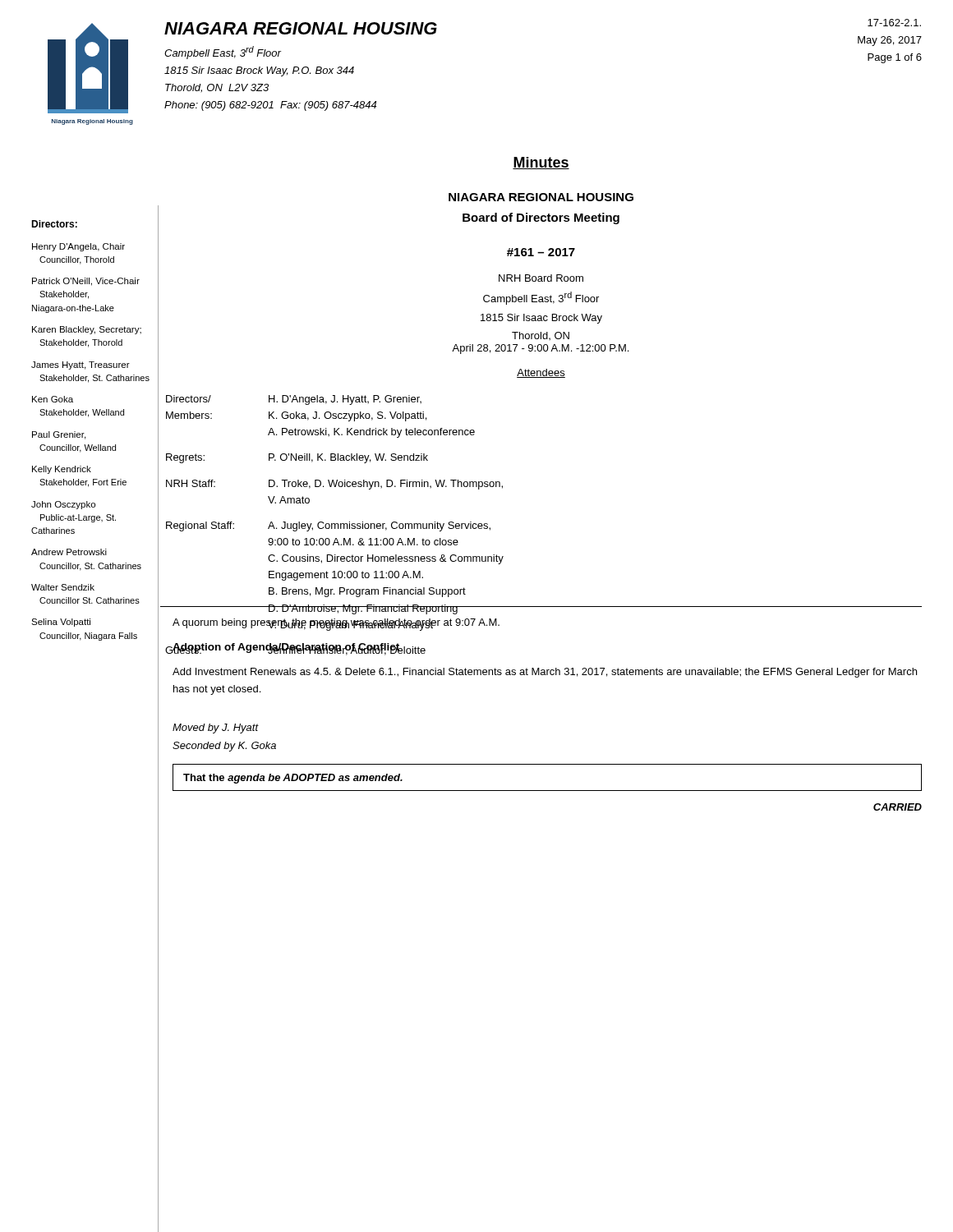Select the text block containing "A quorum being present, the"
The width and height of the screenshot is (953, 1232).
click(x=336, y=622)
